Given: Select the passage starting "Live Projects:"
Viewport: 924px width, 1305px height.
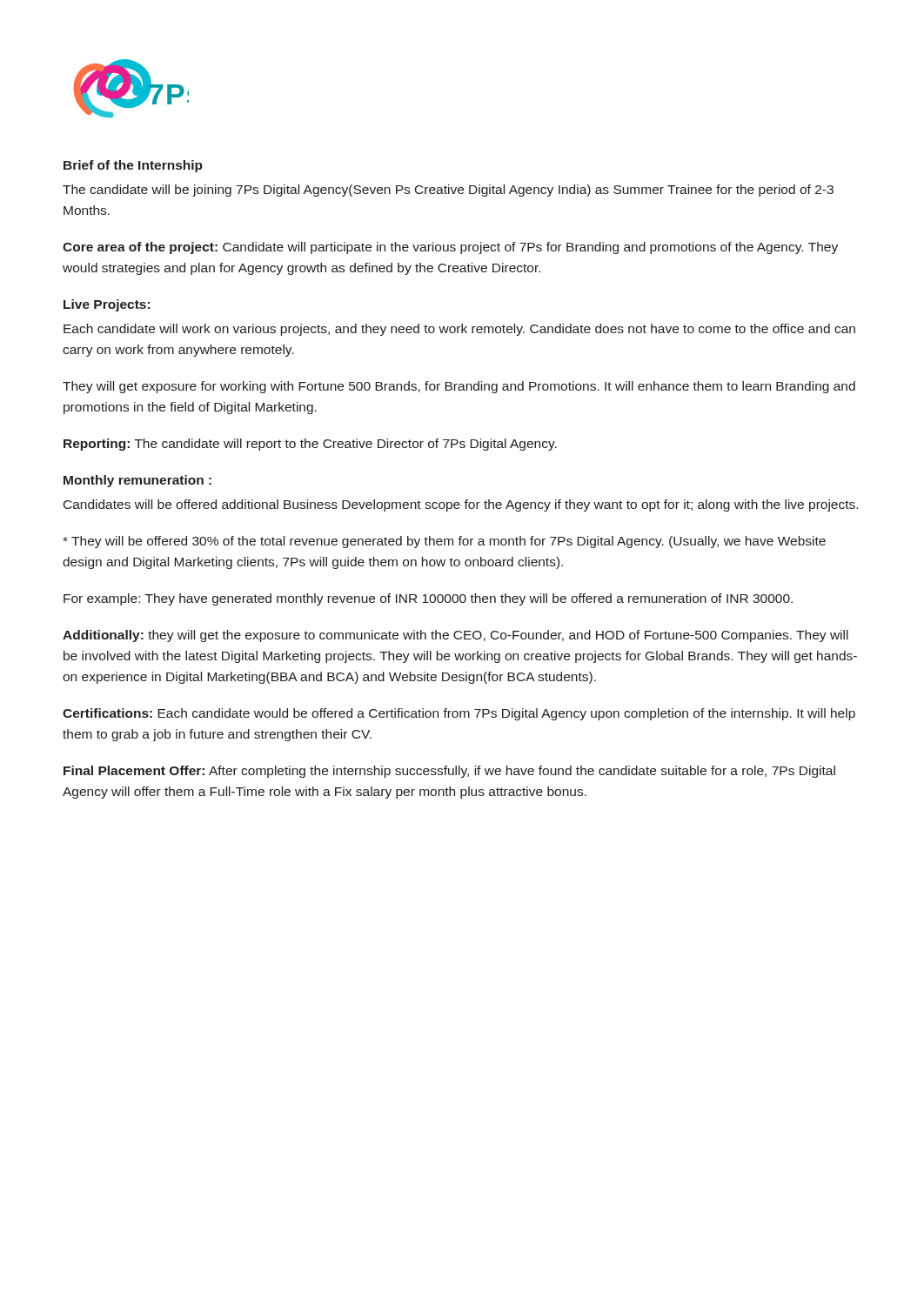Looking at the screenshot, I should coord(107,304).
